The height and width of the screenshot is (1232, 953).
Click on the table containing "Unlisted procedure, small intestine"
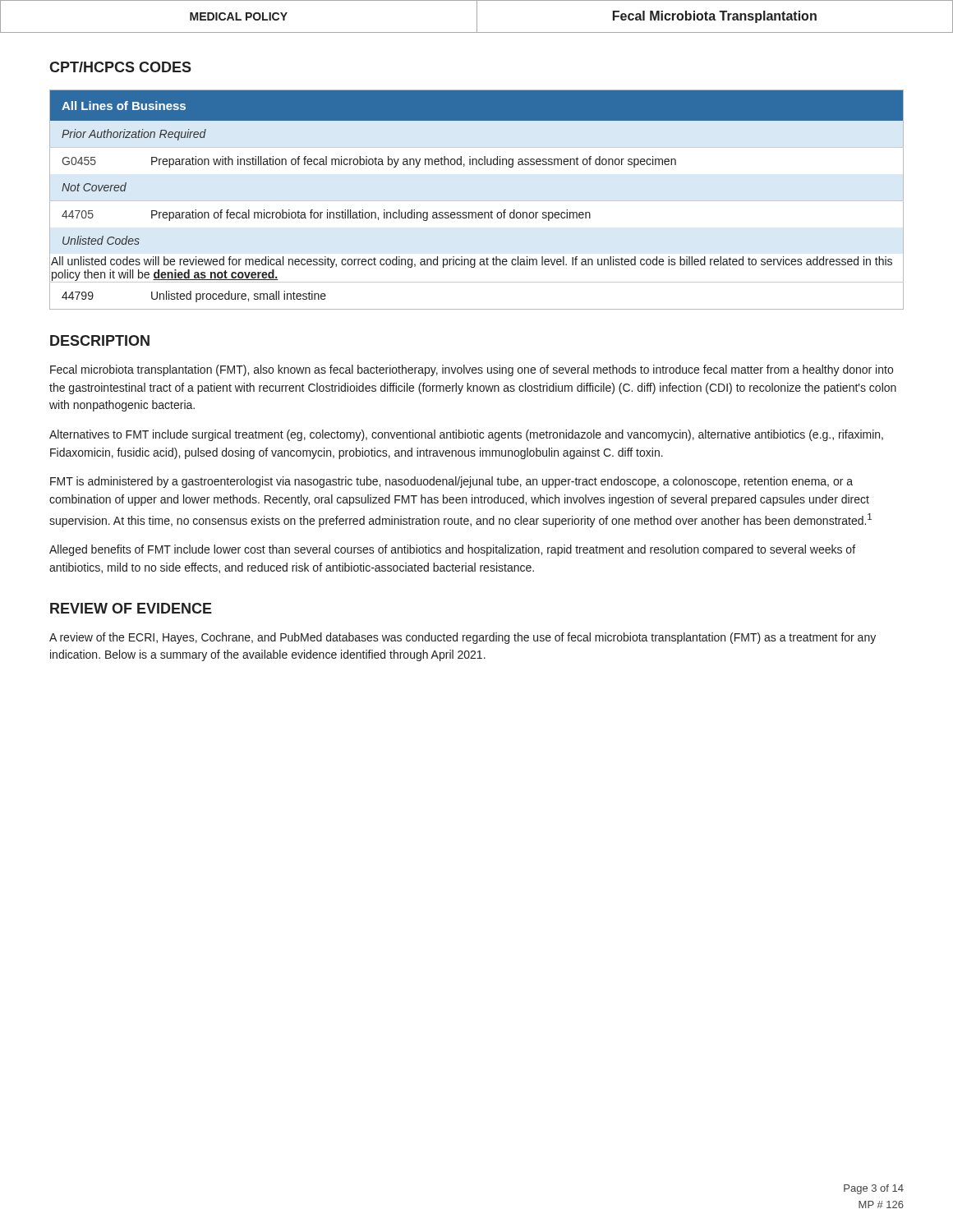pos(476,200)
